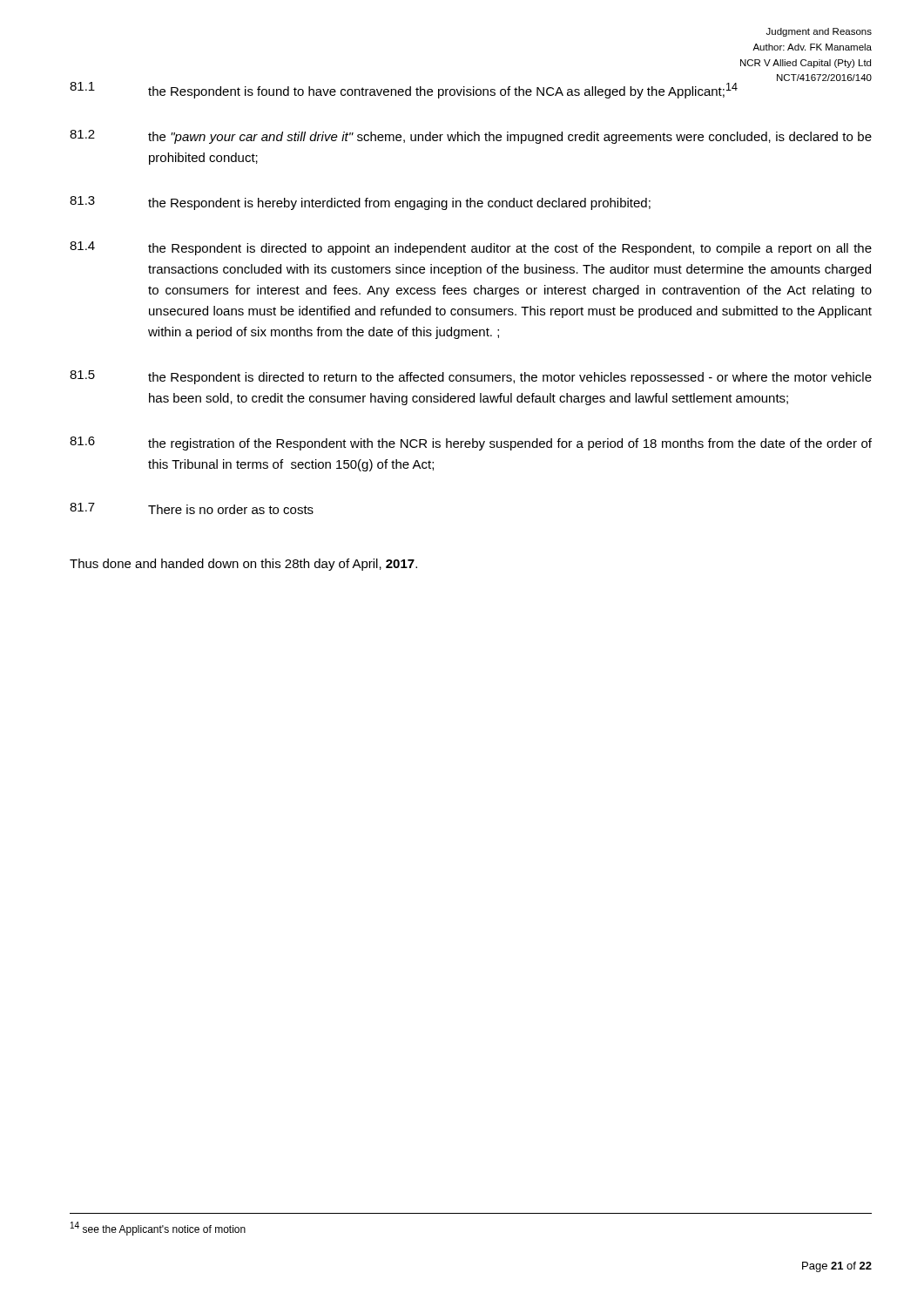Find the region starting "81.7 There is"

pyautogui.click(x=192, y=508)
